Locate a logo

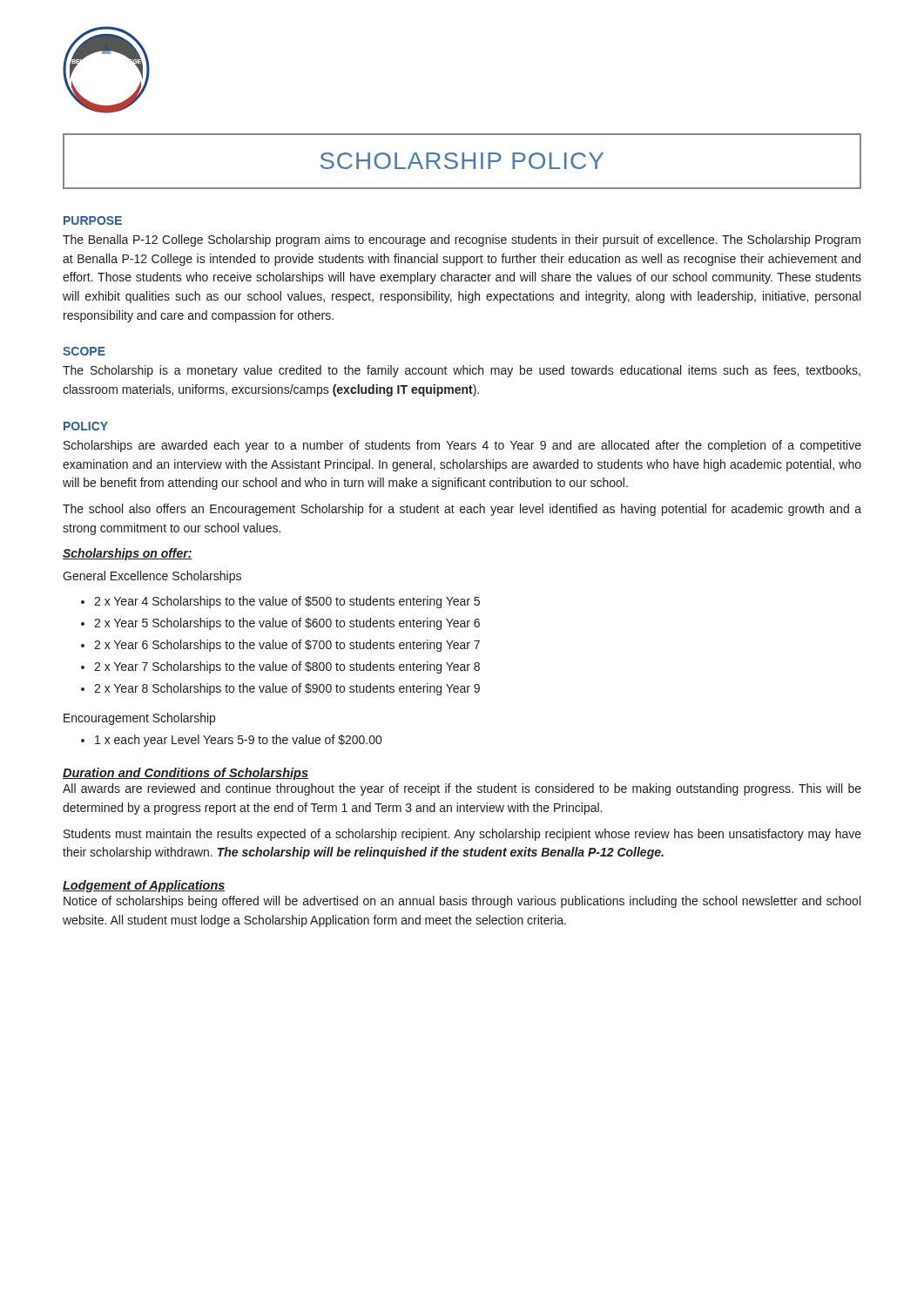pyautogui.click(x=462, y=71)
